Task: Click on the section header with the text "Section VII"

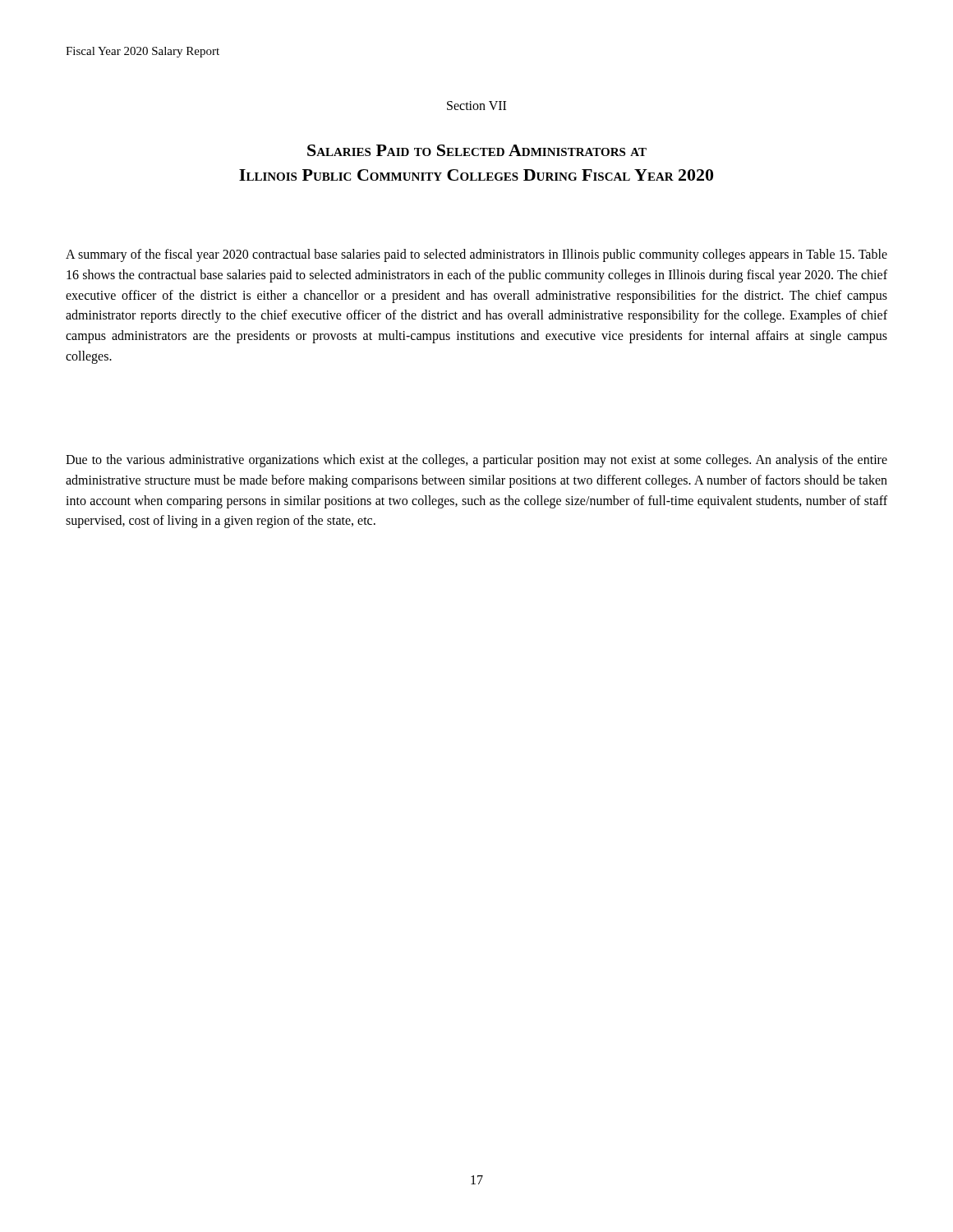Action: (x=476, y=106)
